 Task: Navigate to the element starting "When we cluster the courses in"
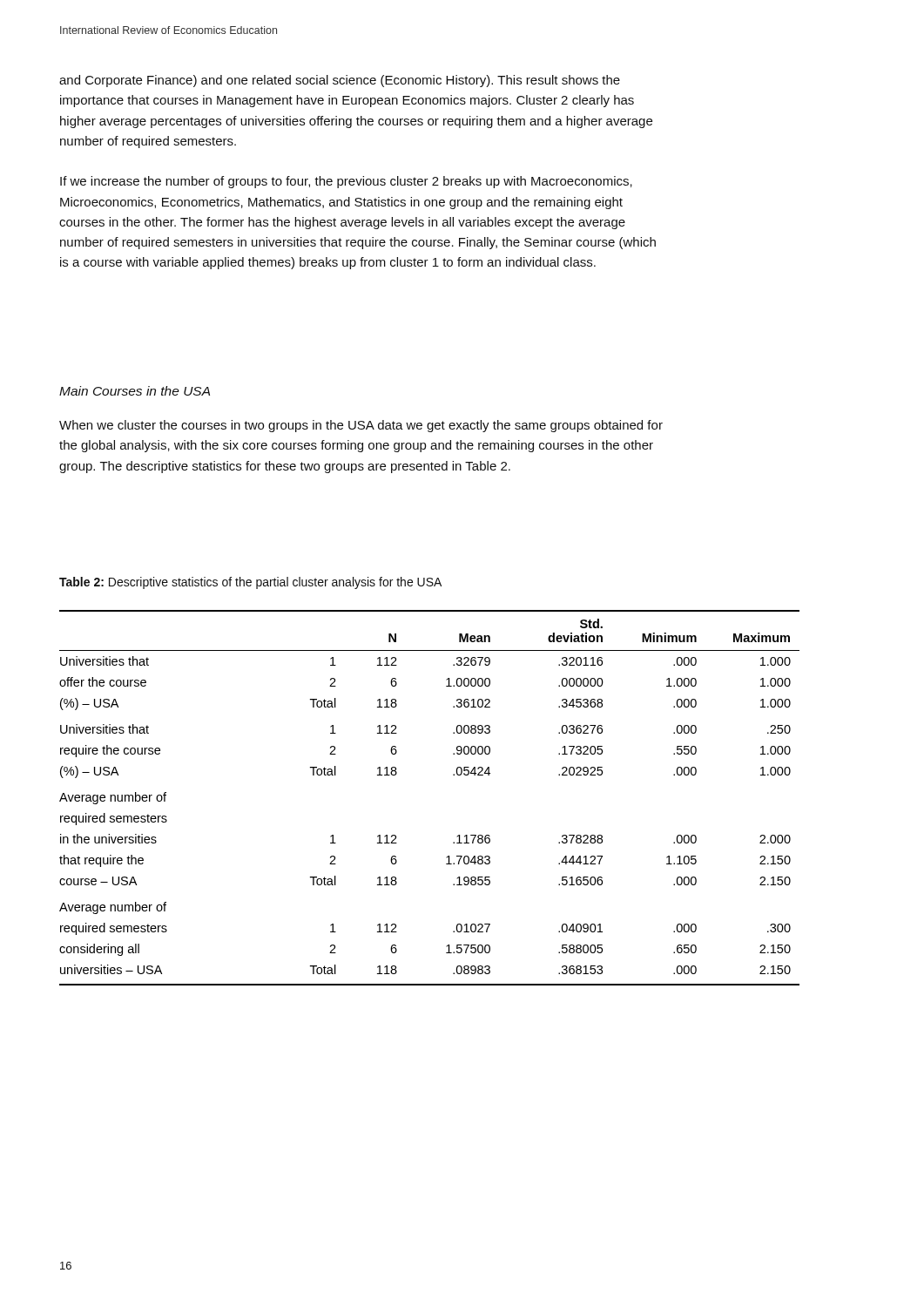(361, 445)
